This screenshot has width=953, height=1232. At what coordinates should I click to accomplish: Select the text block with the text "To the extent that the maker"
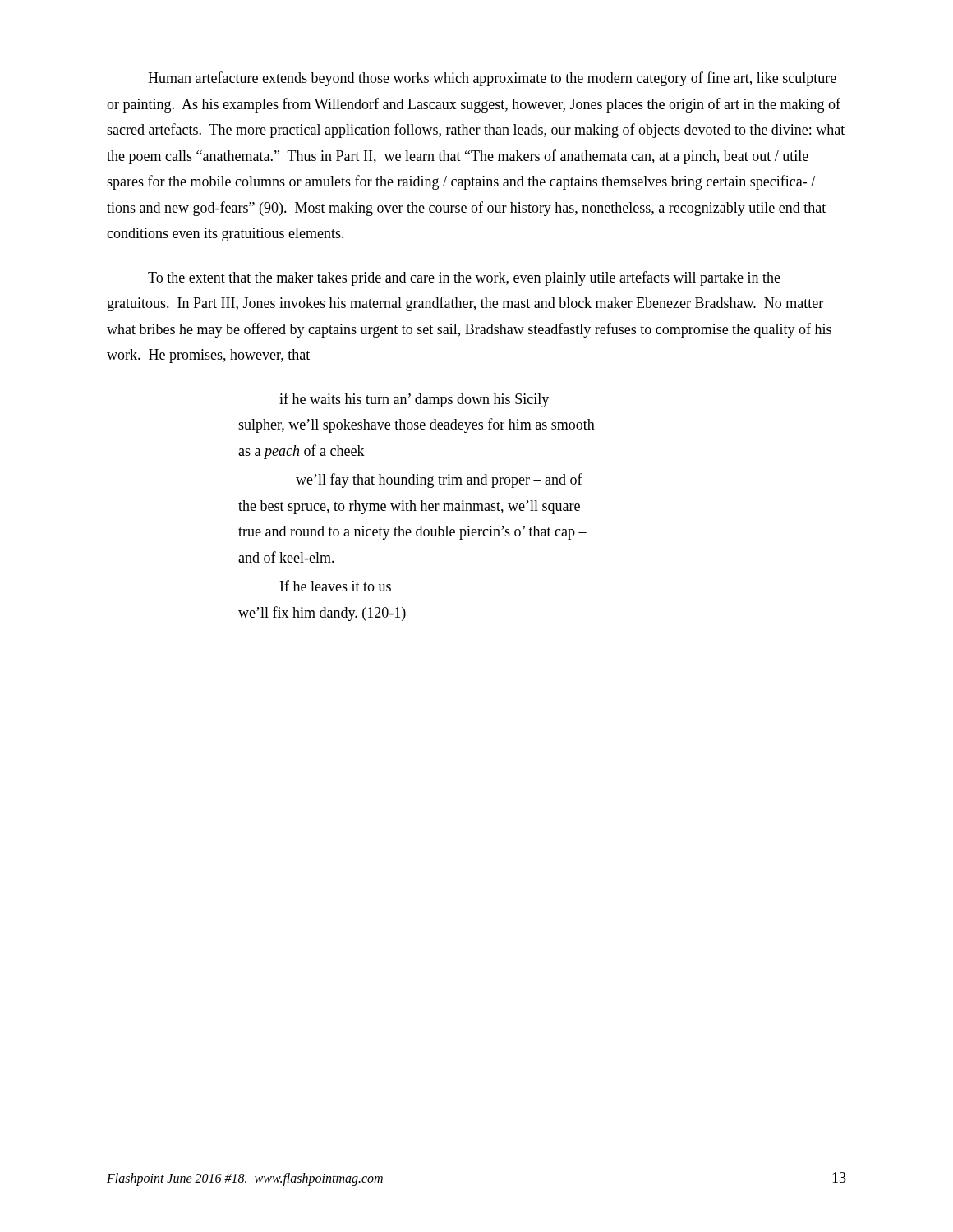(x=476, y=317)
